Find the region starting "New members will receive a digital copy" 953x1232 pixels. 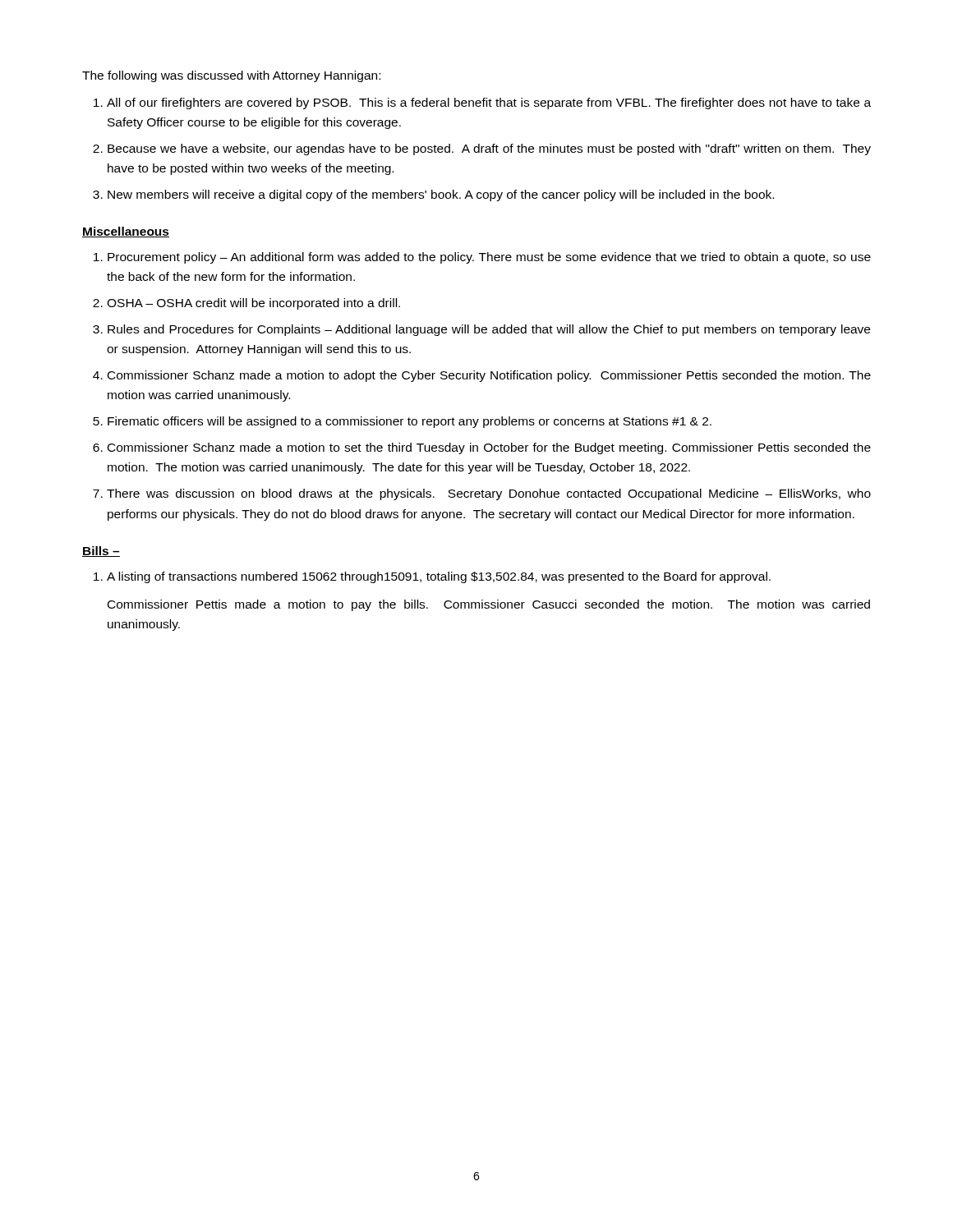489,195
